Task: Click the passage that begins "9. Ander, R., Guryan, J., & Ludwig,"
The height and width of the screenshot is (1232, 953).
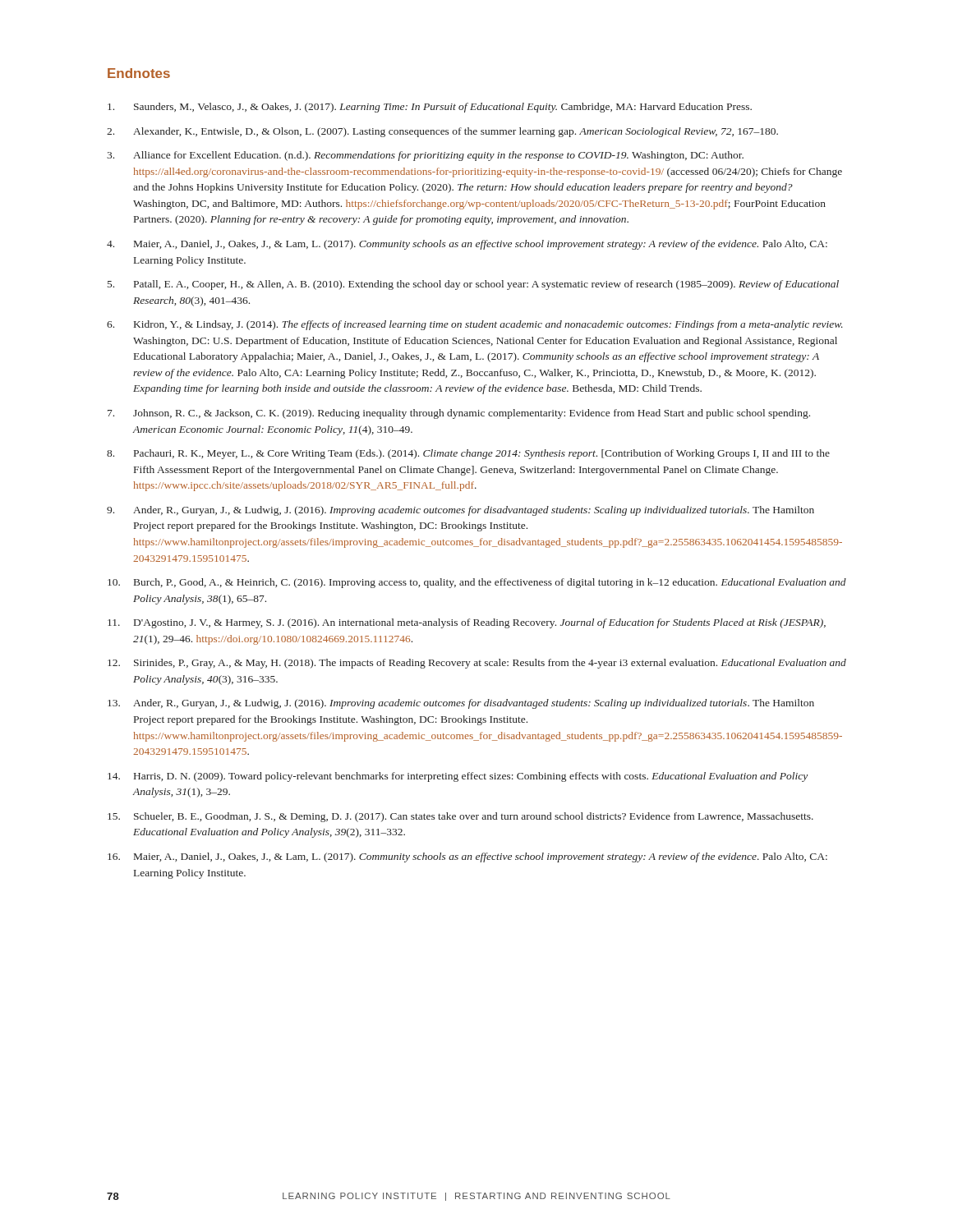Action: [476, 534]
